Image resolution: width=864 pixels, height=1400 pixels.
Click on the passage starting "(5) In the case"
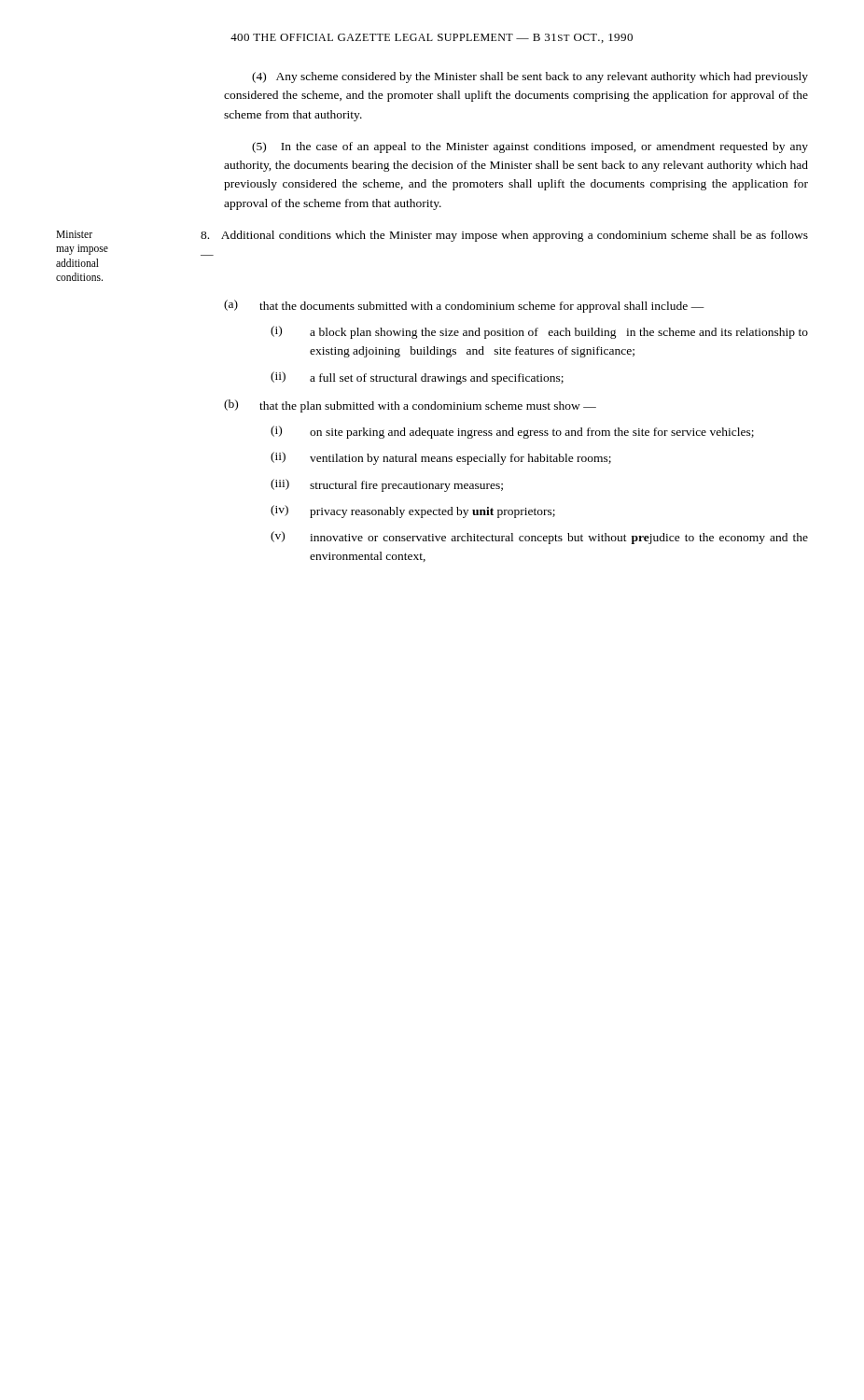tap(516, 174)
